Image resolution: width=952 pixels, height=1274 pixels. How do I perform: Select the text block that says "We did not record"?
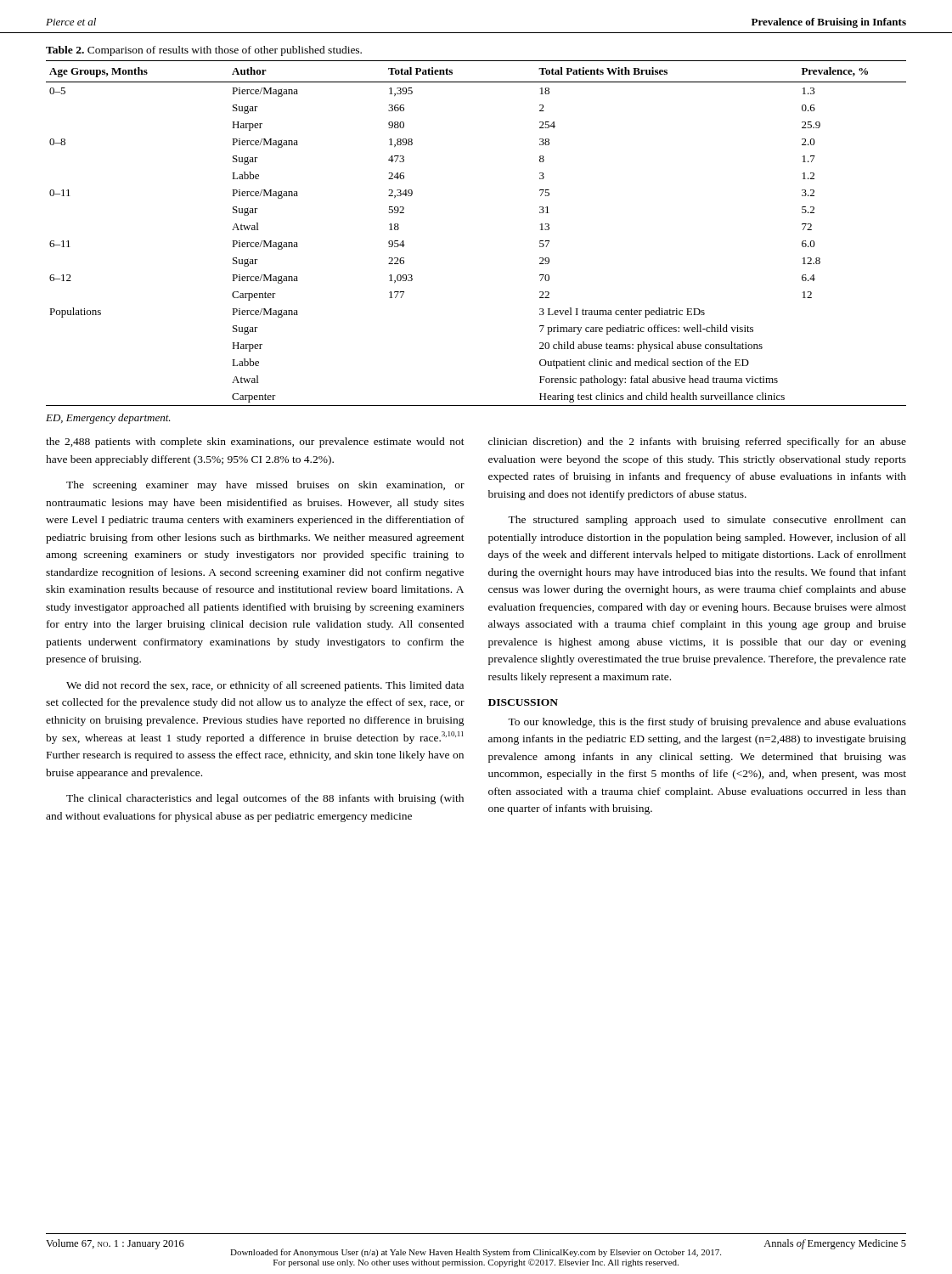[255, 729]
